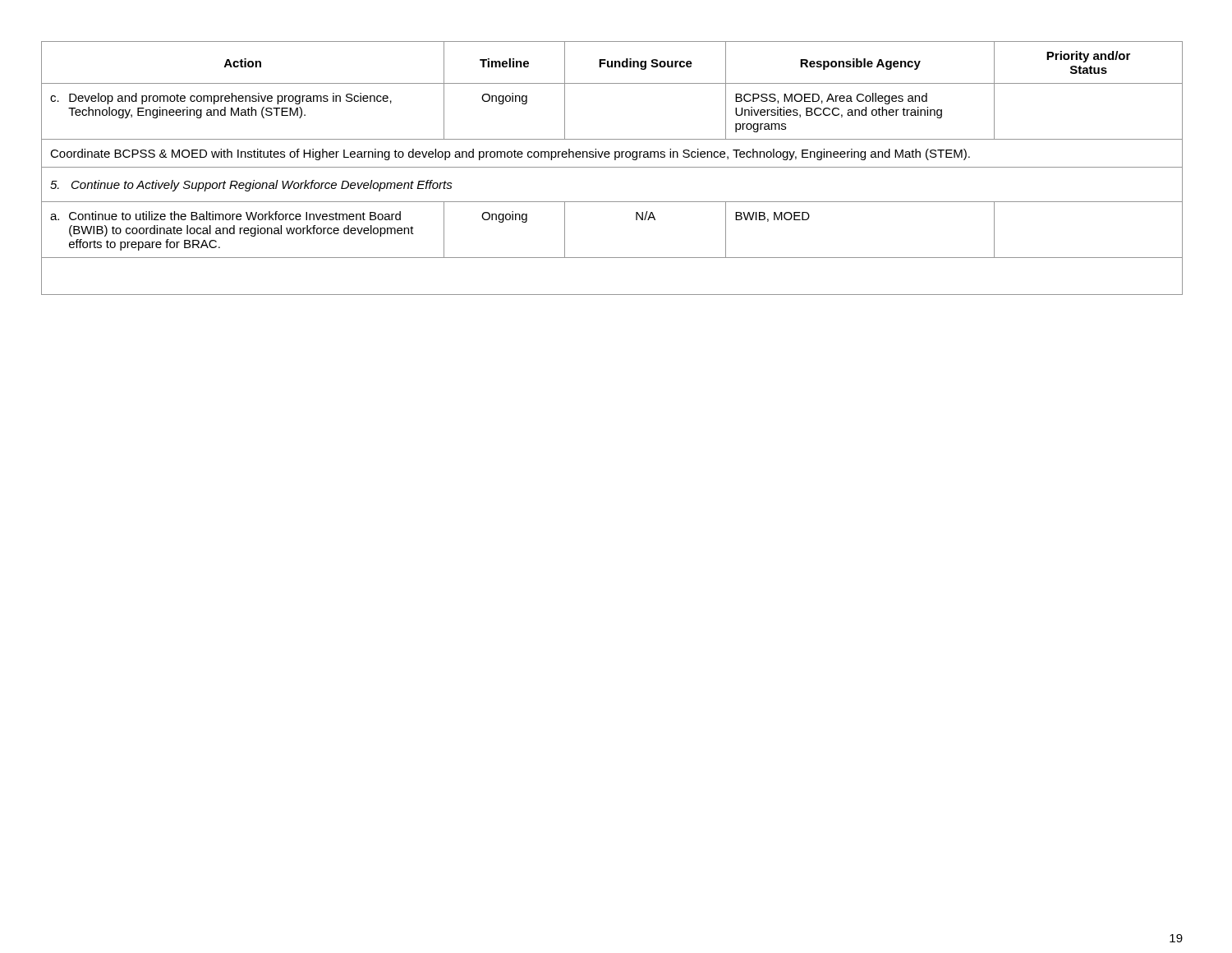
Task: Locate the table with the text "Coordinate BCPSS &"
Action: [612, 168]
